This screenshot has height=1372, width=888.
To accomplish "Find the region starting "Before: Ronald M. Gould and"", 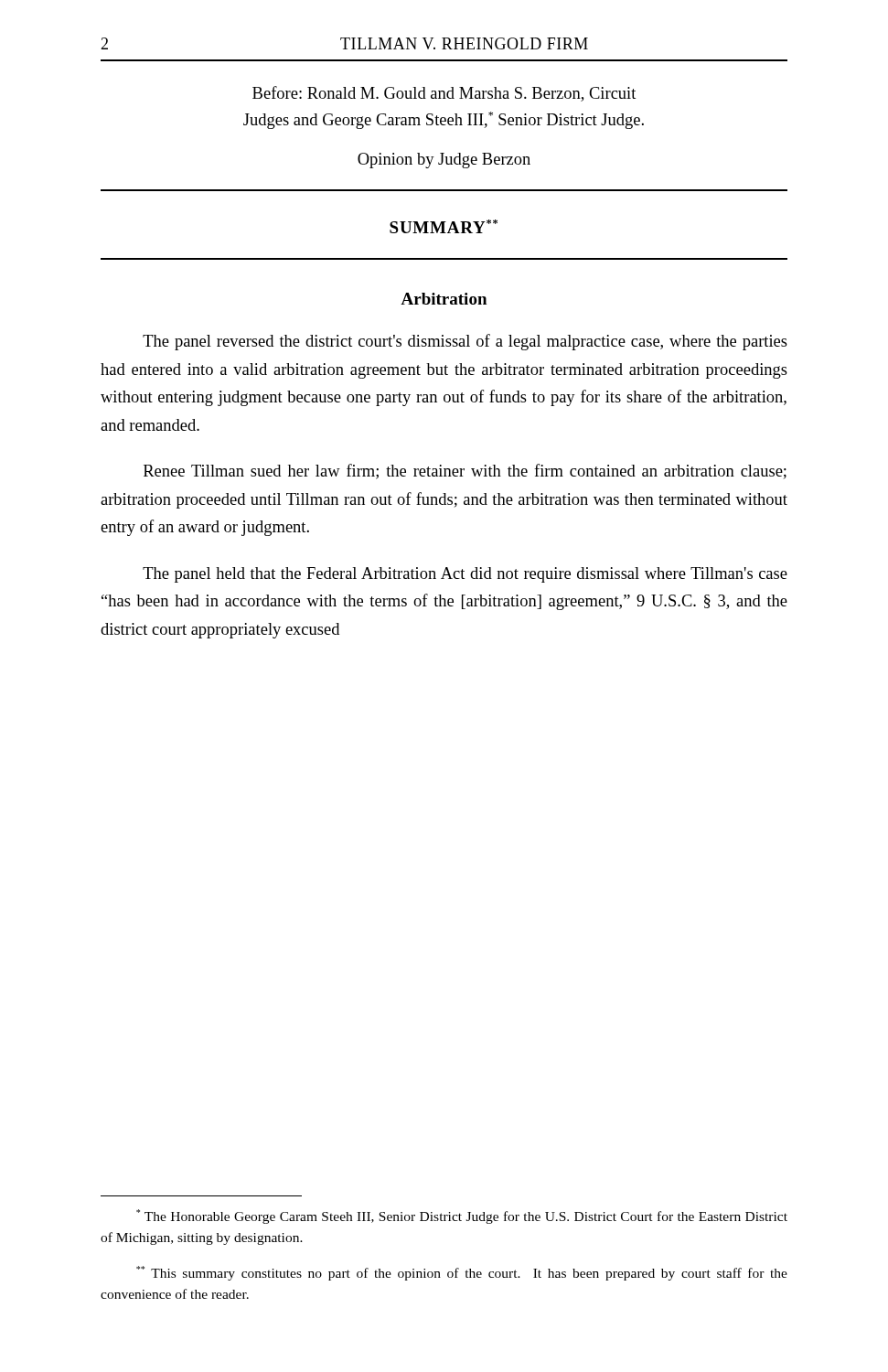I will tap(444, 106).
